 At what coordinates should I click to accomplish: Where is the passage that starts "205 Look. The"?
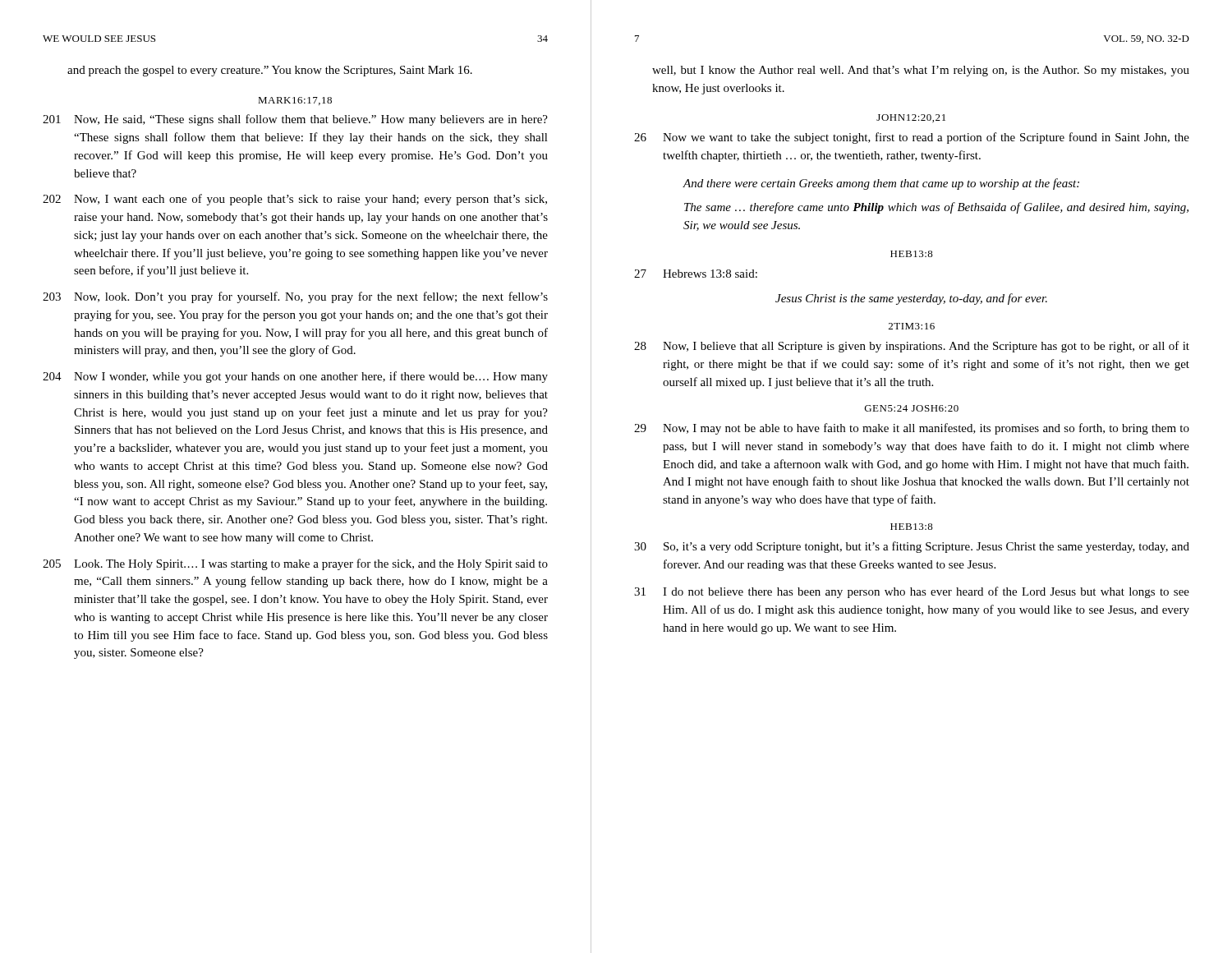295,609
